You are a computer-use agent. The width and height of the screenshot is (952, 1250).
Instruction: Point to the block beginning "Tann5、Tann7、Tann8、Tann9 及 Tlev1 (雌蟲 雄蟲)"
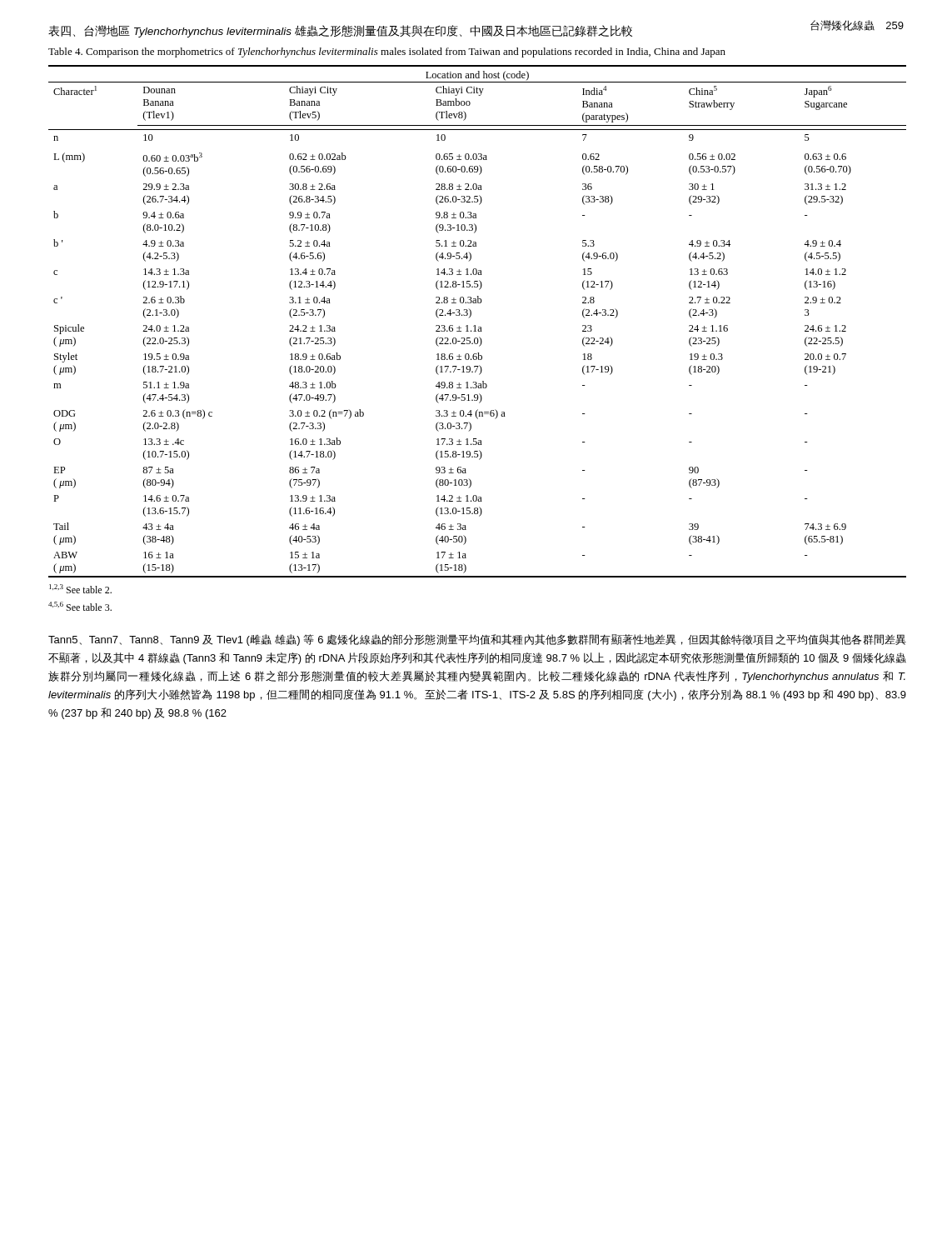click(477, 676)
